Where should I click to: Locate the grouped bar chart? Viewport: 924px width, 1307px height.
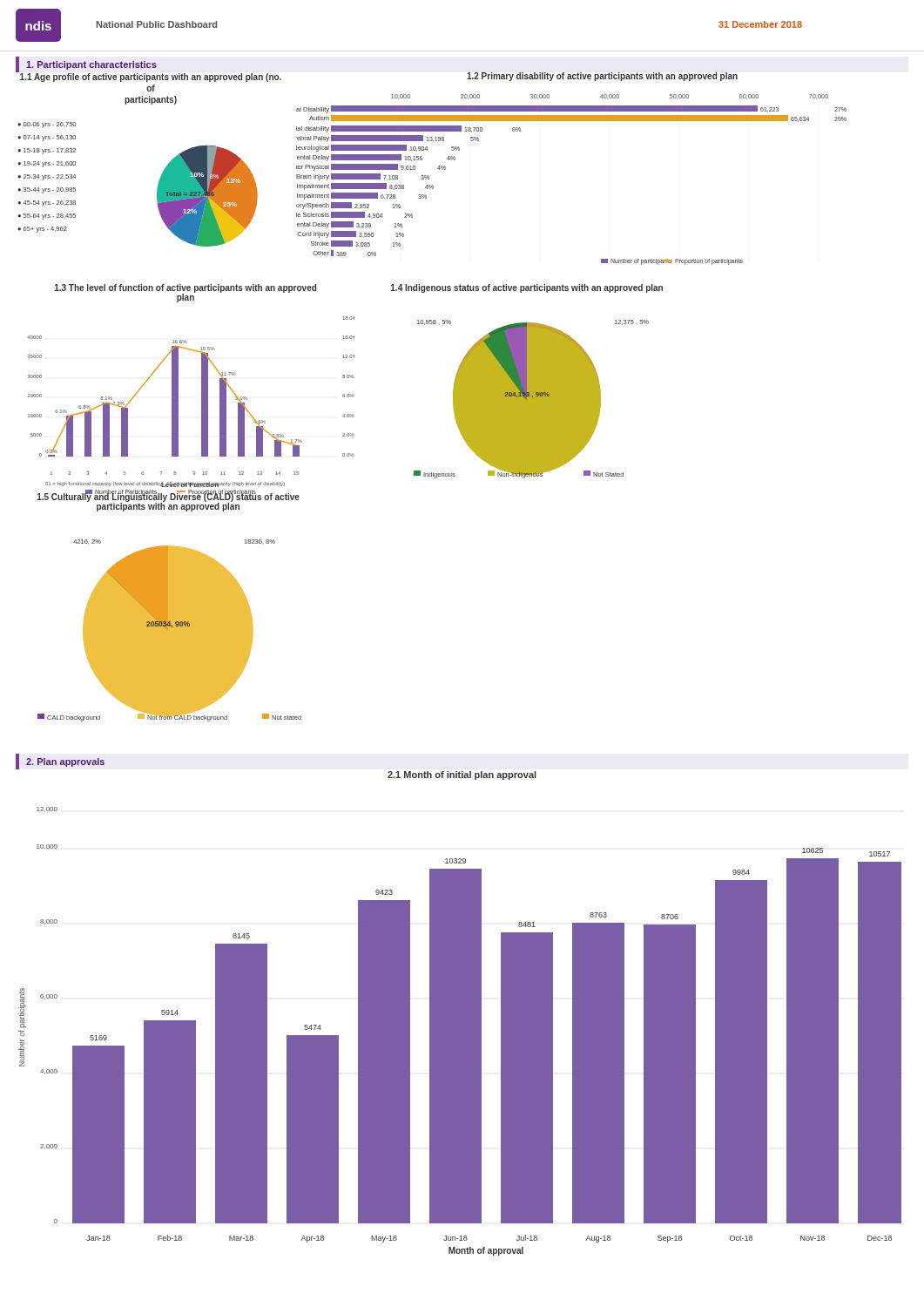(185, 388)
